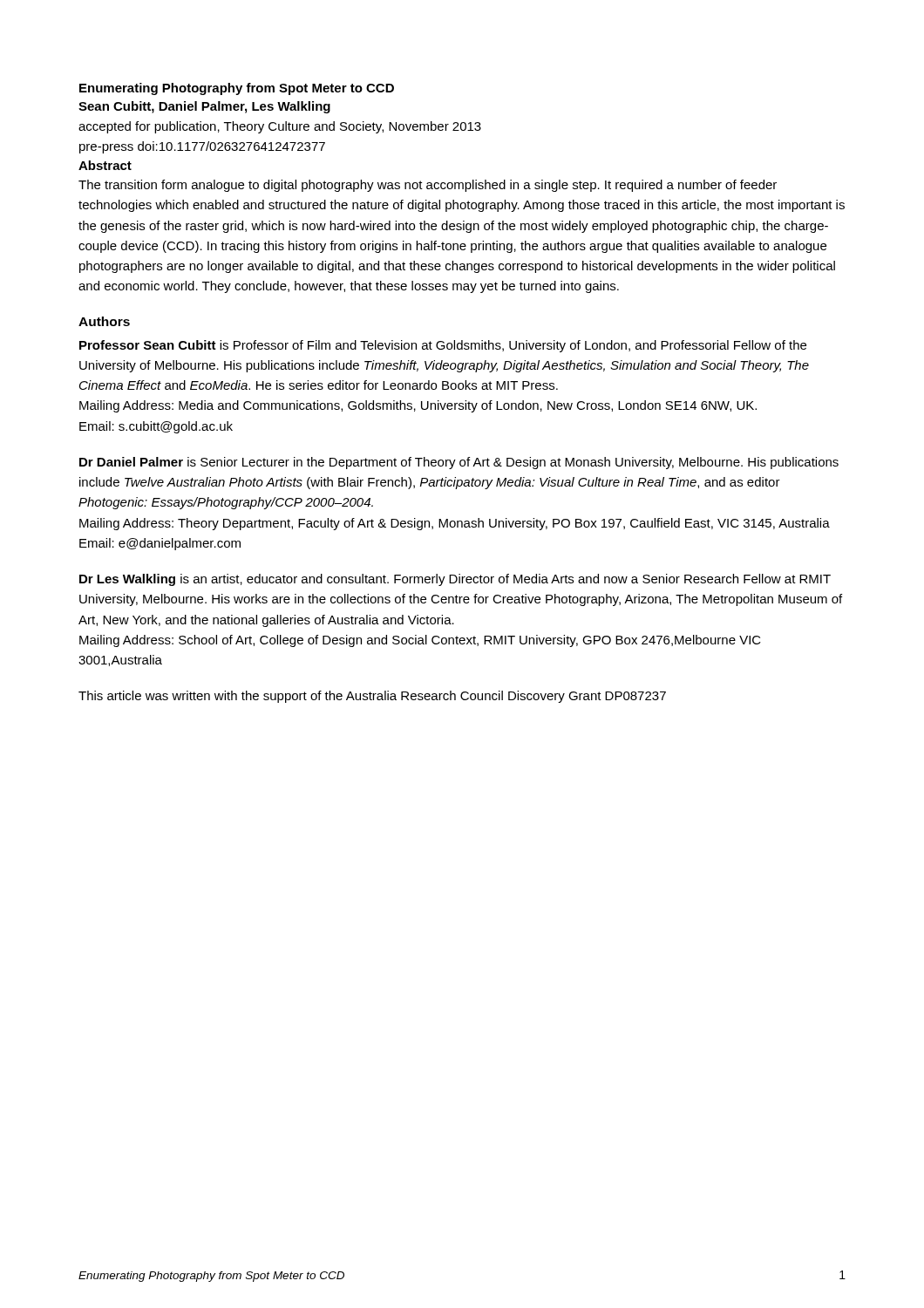This screenshot has width=924, height=1308.
Task: Select the text block that reads "This article was written with the support"
Action: coord(372,696)
